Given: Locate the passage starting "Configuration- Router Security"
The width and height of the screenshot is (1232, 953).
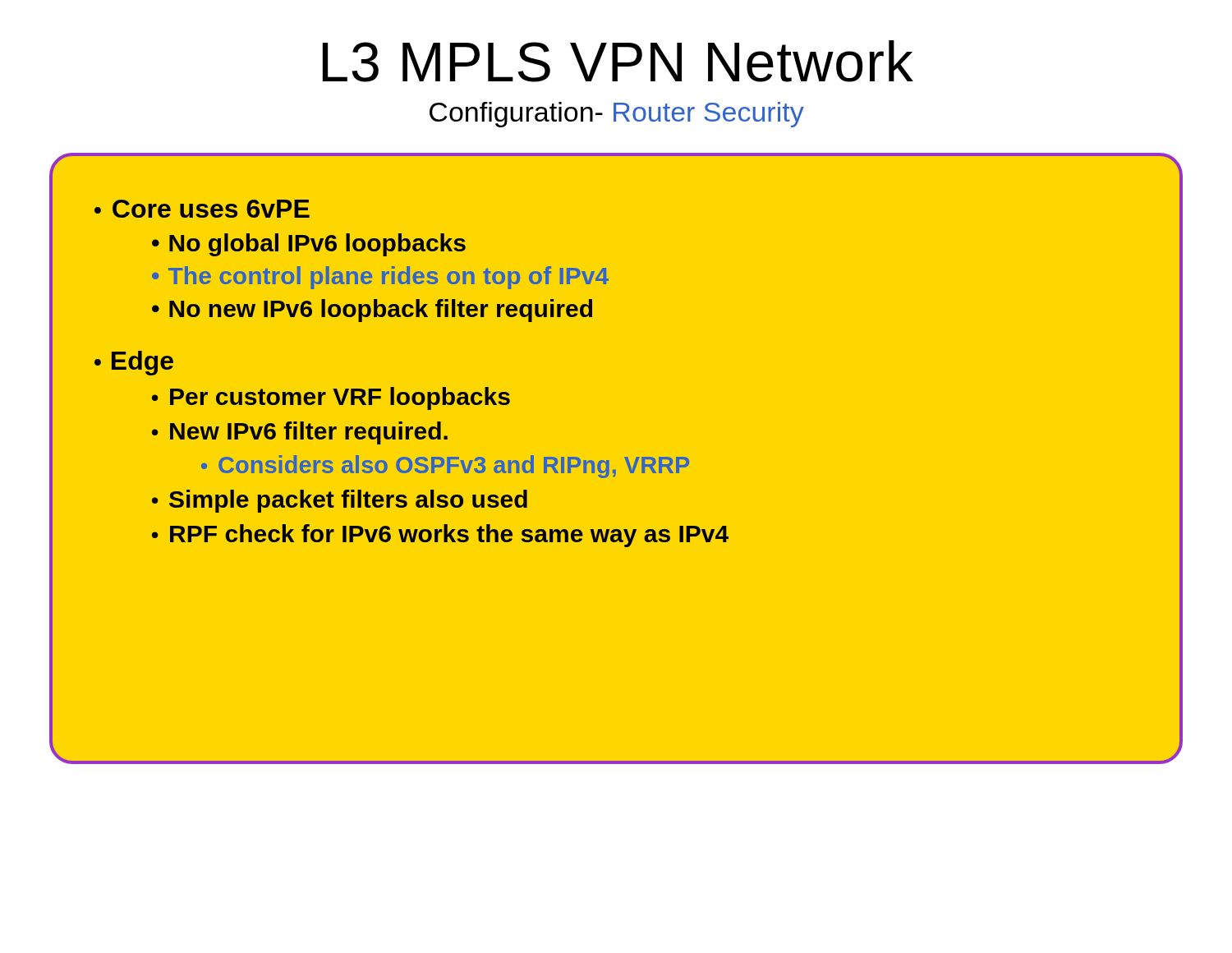Looking at the screenshot, I should 616,112.
